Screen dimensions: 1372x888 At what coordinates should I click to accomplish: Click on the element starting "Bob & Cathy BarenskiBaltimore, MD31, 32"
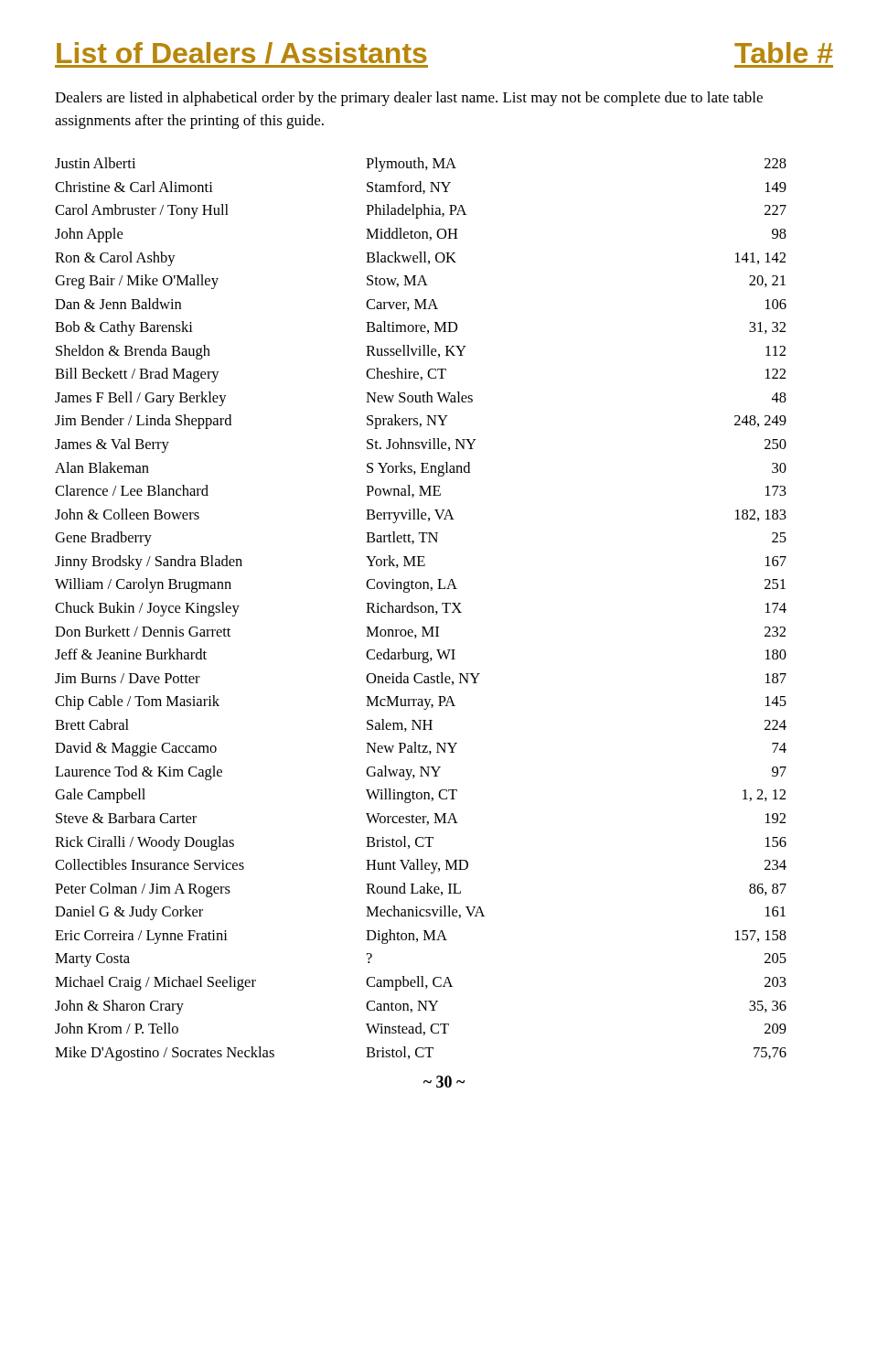click(x=421, y=327)
